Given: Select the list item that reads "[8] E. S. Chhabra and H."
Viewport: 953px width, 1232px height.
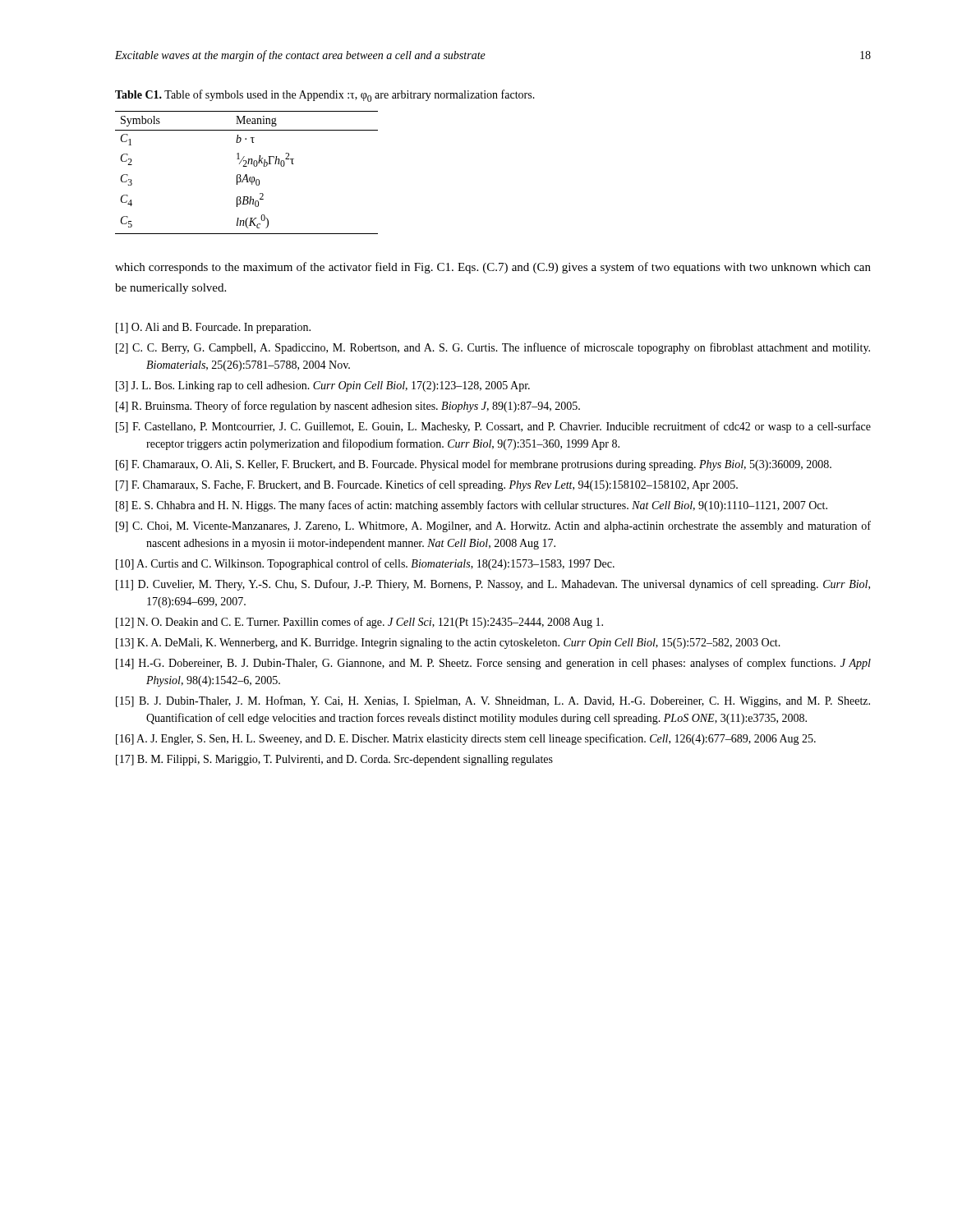Looking at the screenshot, I should (472, 506).
